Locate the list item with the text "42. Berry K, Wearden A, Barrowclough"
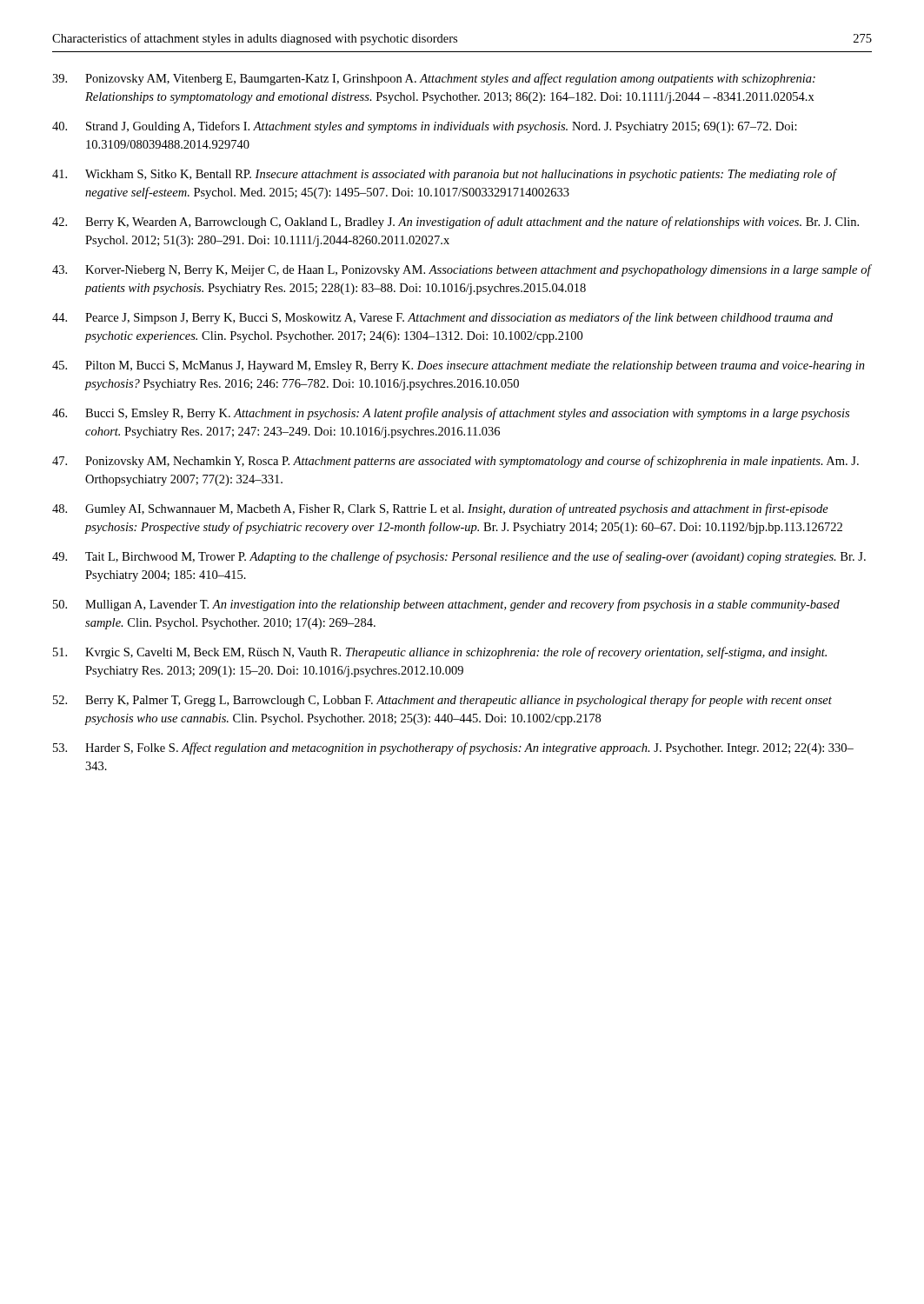Viewport: 924px width, 1304px height. [462, 231]
